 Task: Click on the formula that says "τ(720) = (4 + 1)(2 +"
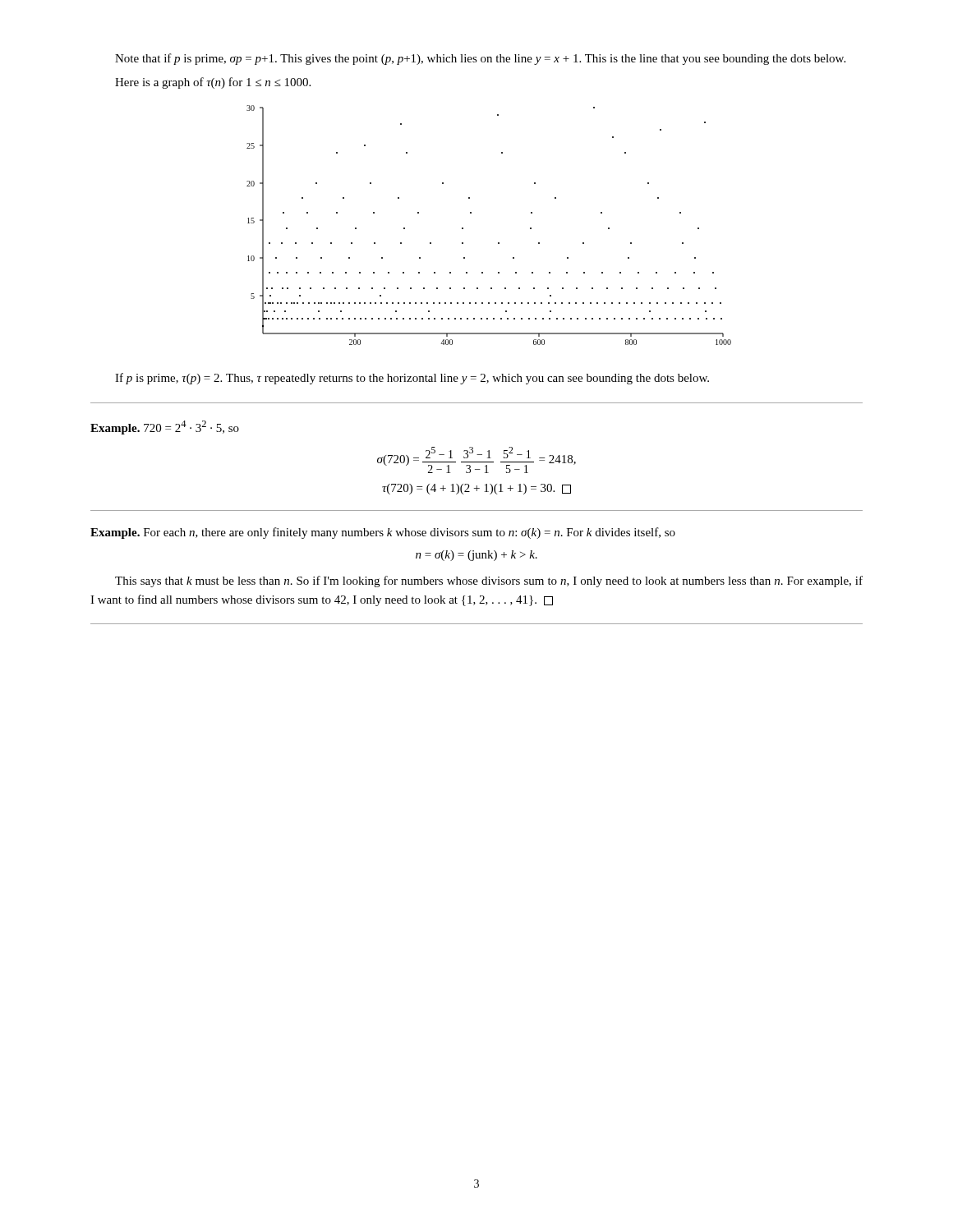(476, 488)
